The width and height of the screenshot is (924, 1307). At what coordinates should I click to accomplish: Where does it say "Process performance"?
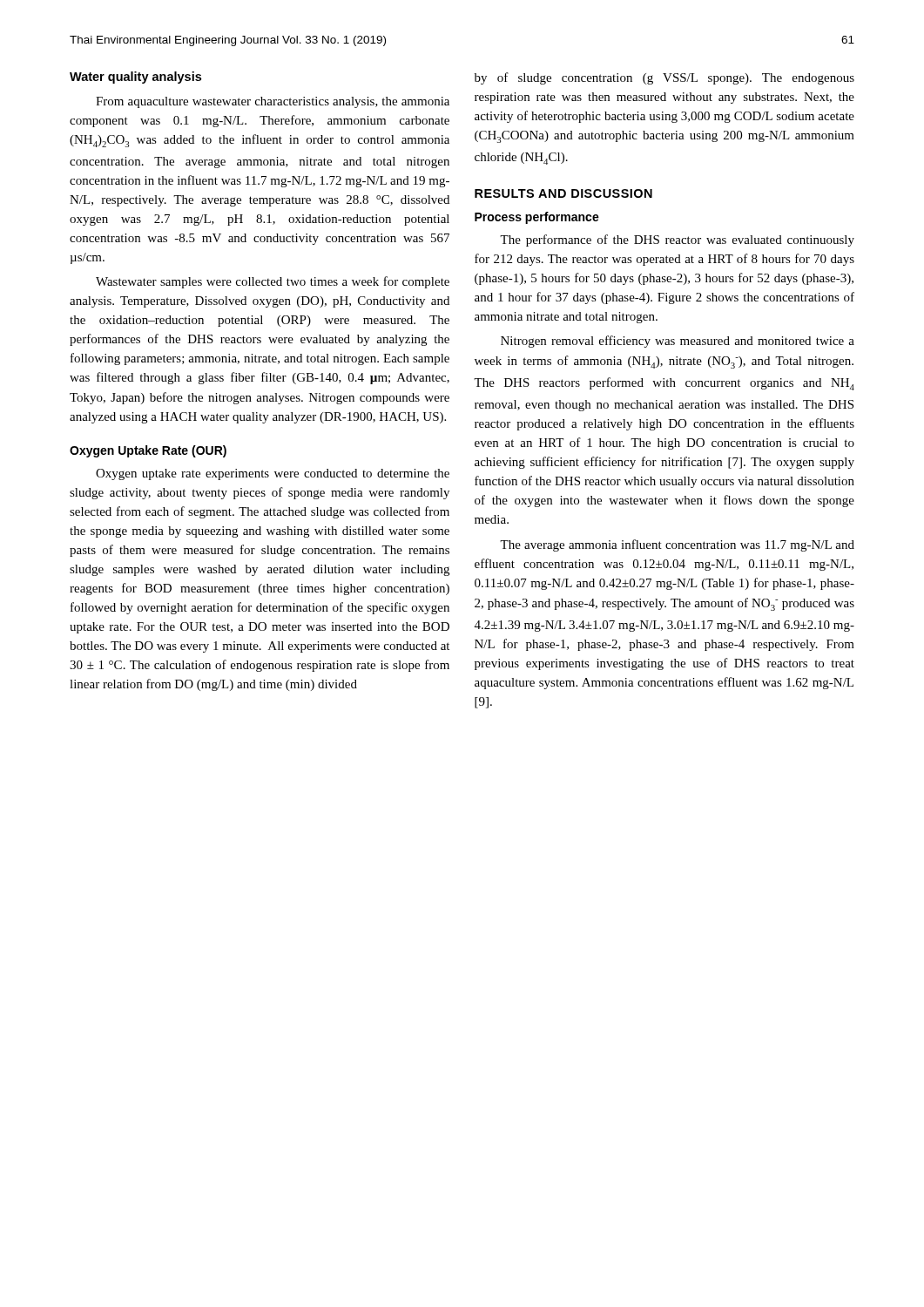tap(537, 217)
